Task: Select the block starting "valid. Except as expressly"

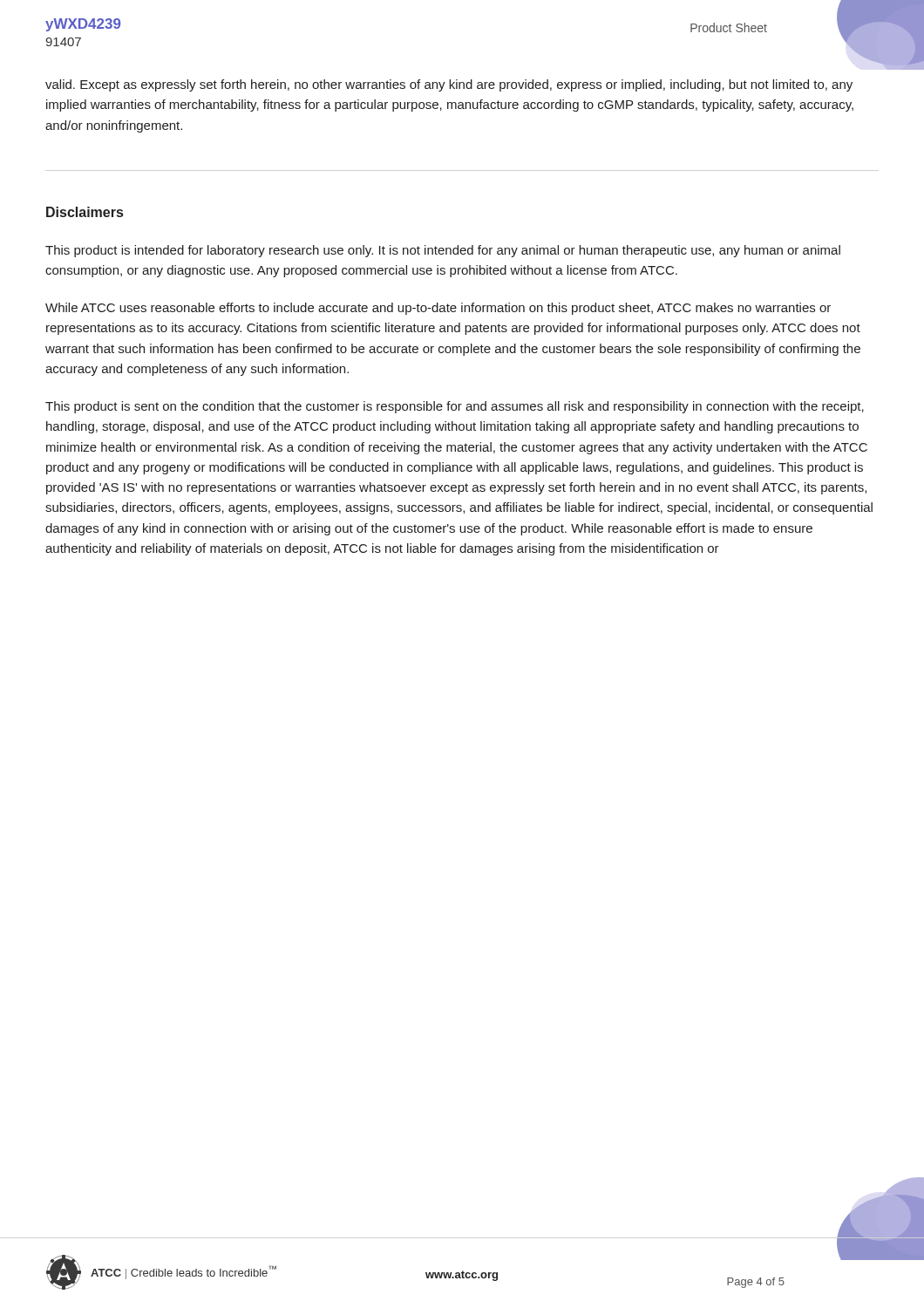Action: 450,104
